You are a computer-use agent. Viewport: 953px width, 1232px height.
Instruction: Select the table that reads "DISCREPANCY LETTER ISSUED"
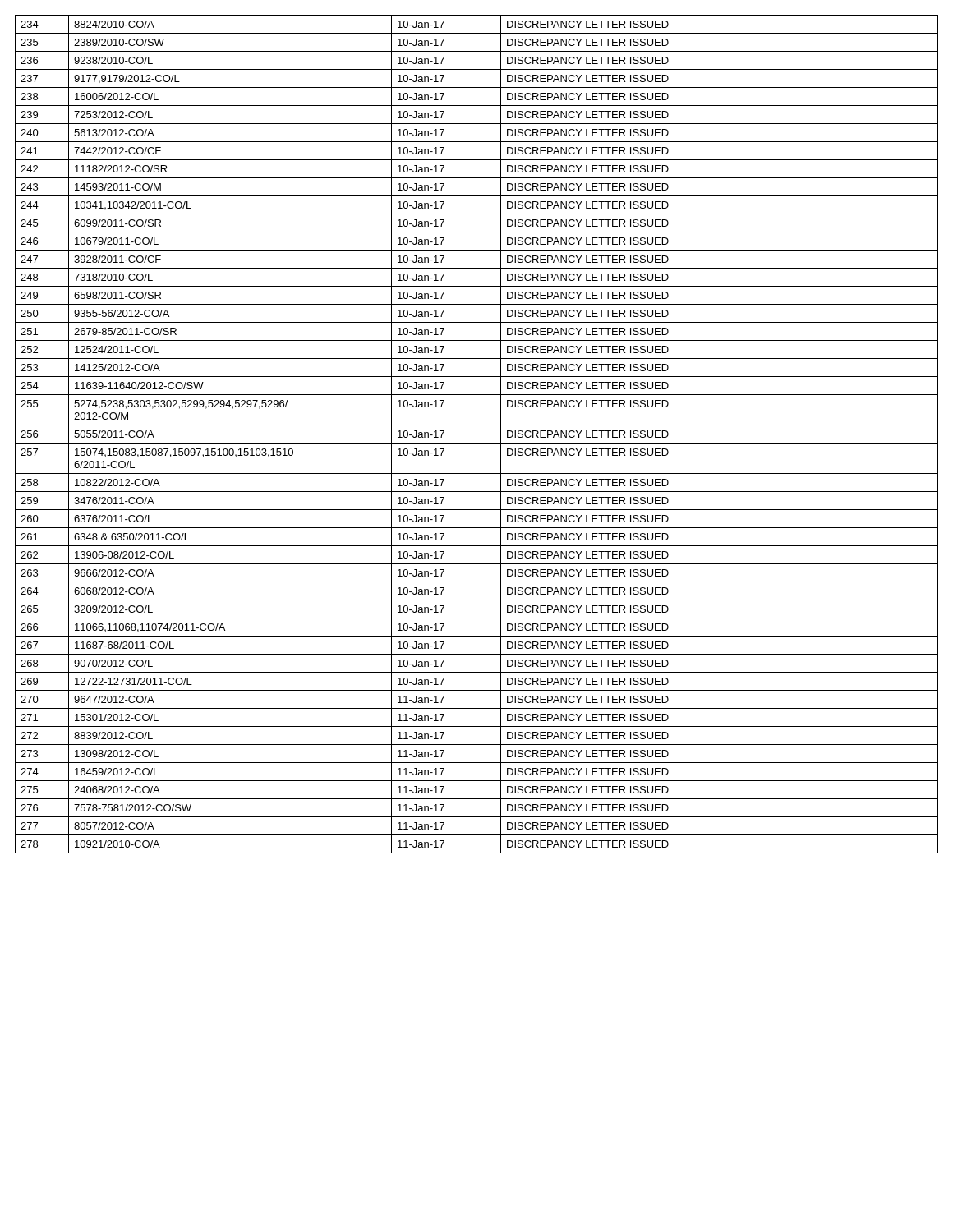476,434
